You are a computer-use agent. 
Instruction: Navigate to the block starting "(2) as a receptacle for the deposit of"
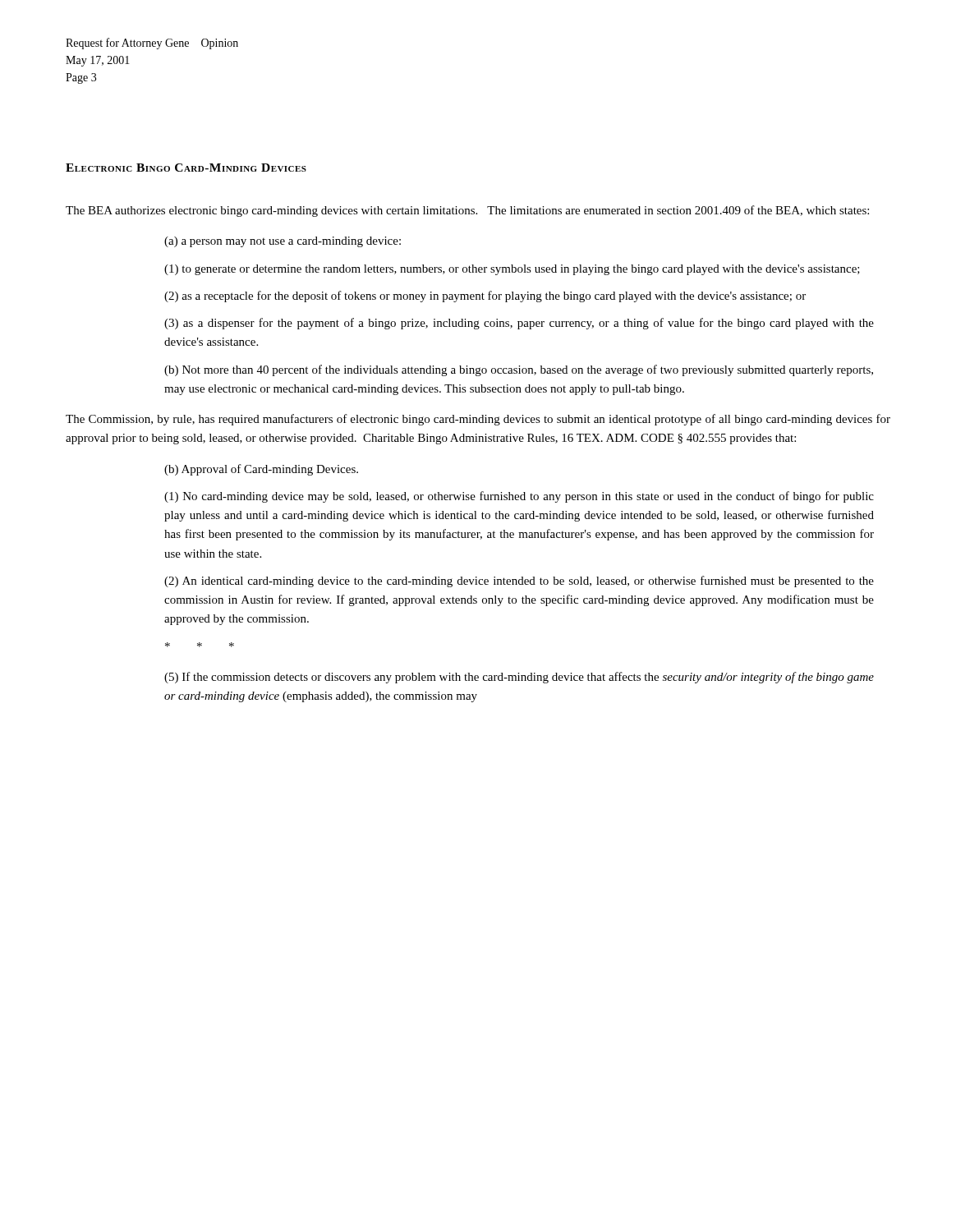coord(519,296)
